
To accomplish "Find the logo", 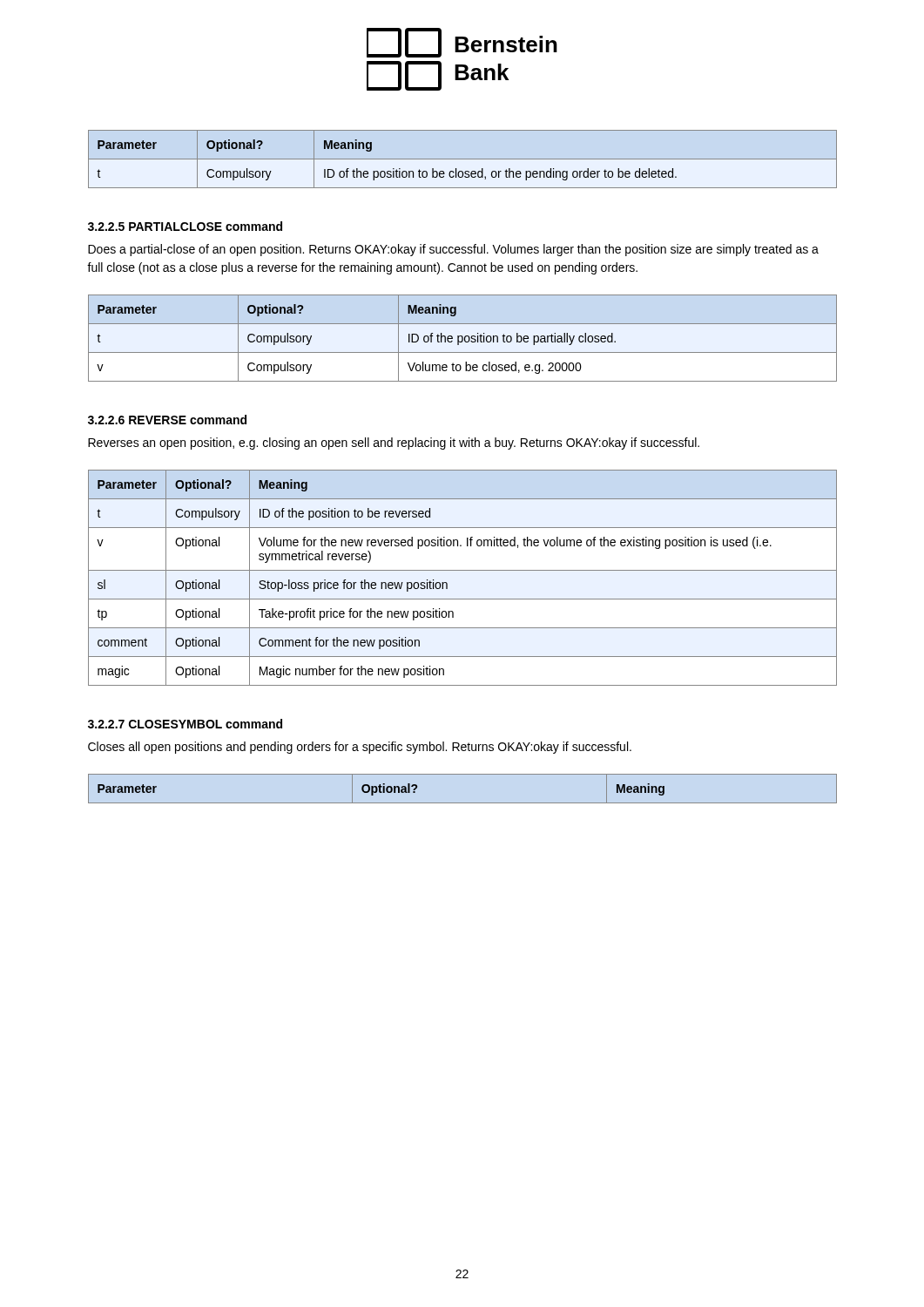I will (462, 62).
